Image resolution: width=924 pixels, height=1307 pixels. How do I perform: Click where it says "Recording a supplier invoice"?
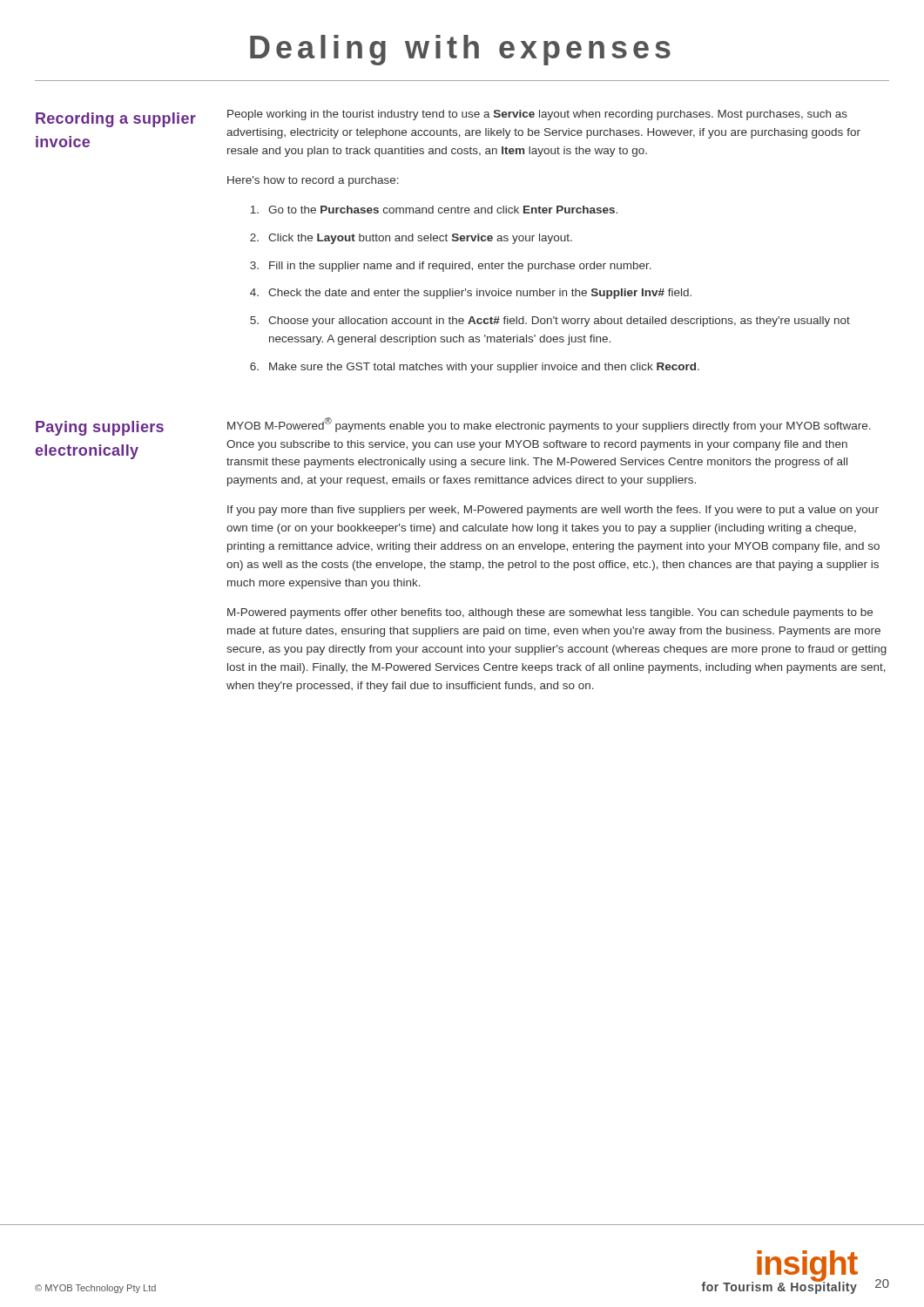pyautogui.click(x=115, y=130)
